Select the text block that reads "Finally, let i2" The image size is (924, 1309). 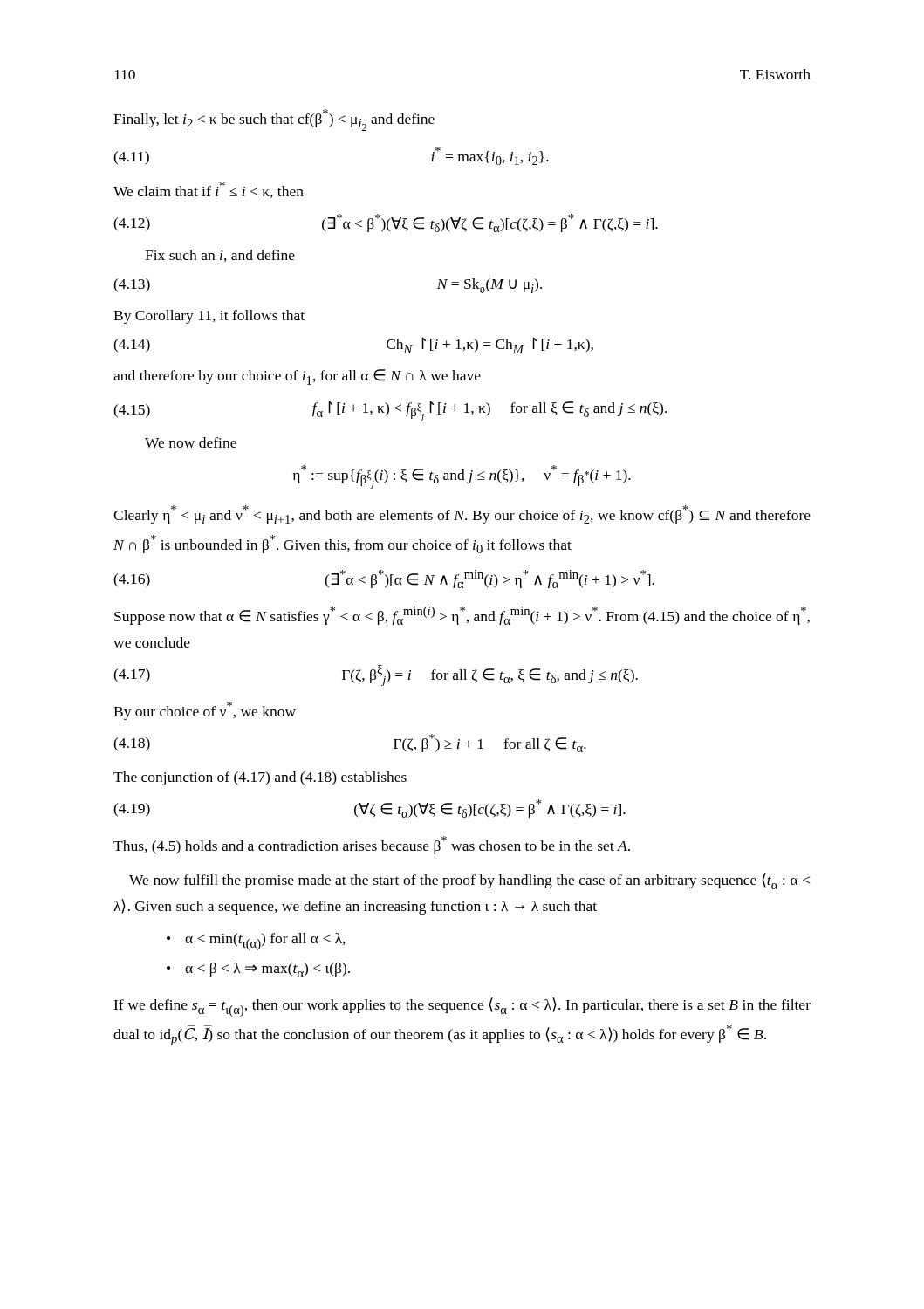(274, 120)
